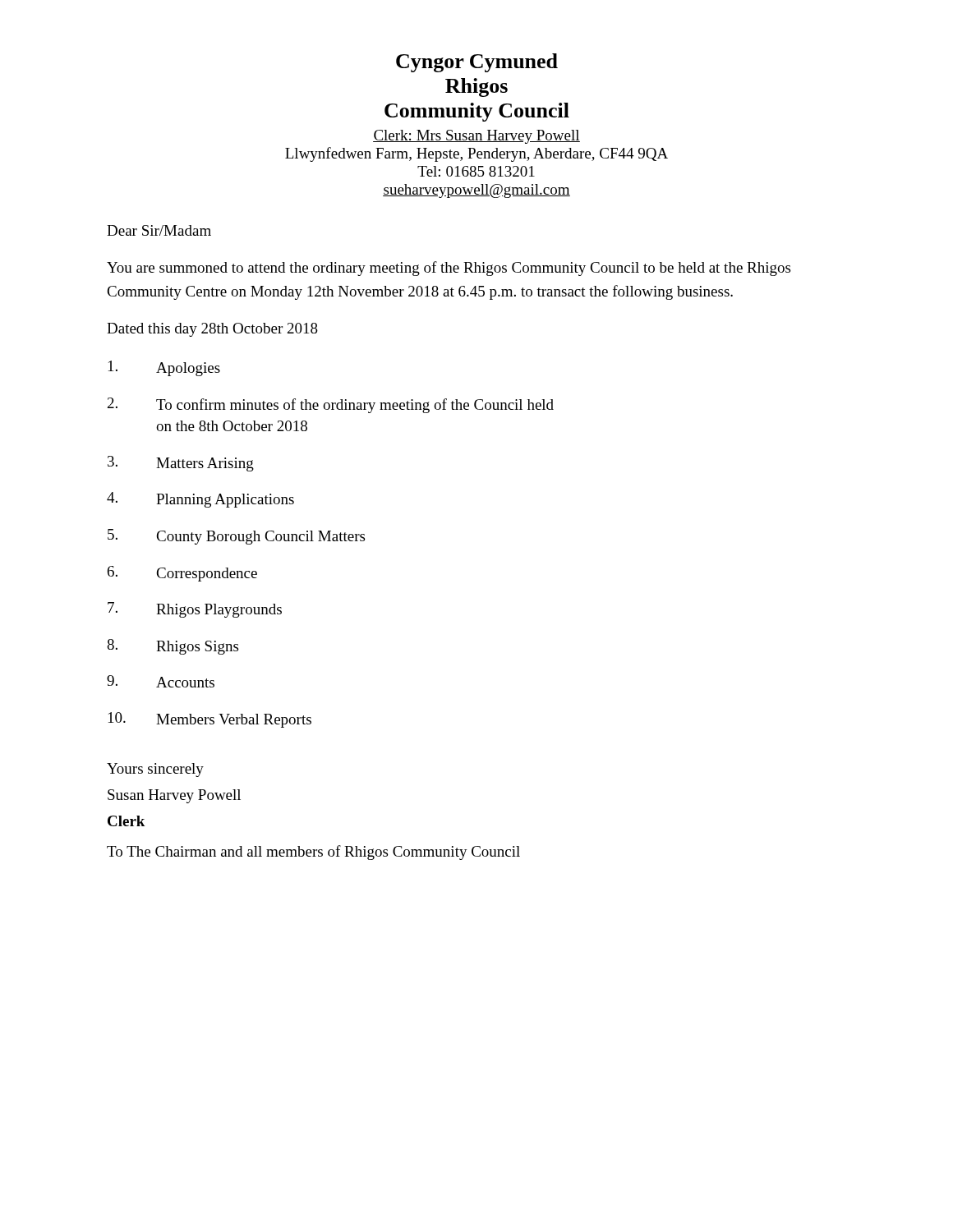Select the list item that says "7. Rhigos Playgrounds"

[195, 610]
